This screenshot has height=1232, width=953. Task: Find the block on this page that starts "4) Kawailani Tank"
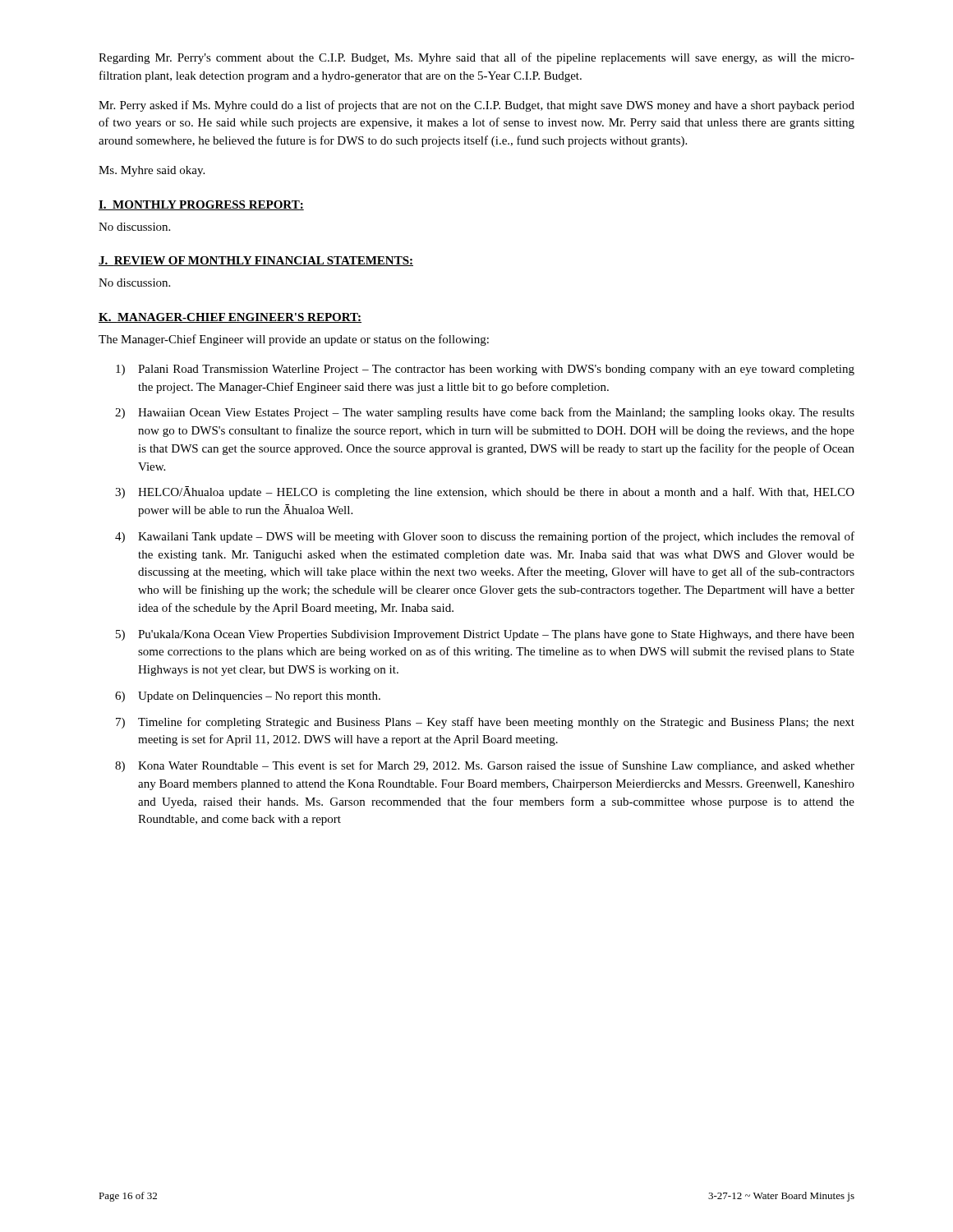click(x=485, y=573)
